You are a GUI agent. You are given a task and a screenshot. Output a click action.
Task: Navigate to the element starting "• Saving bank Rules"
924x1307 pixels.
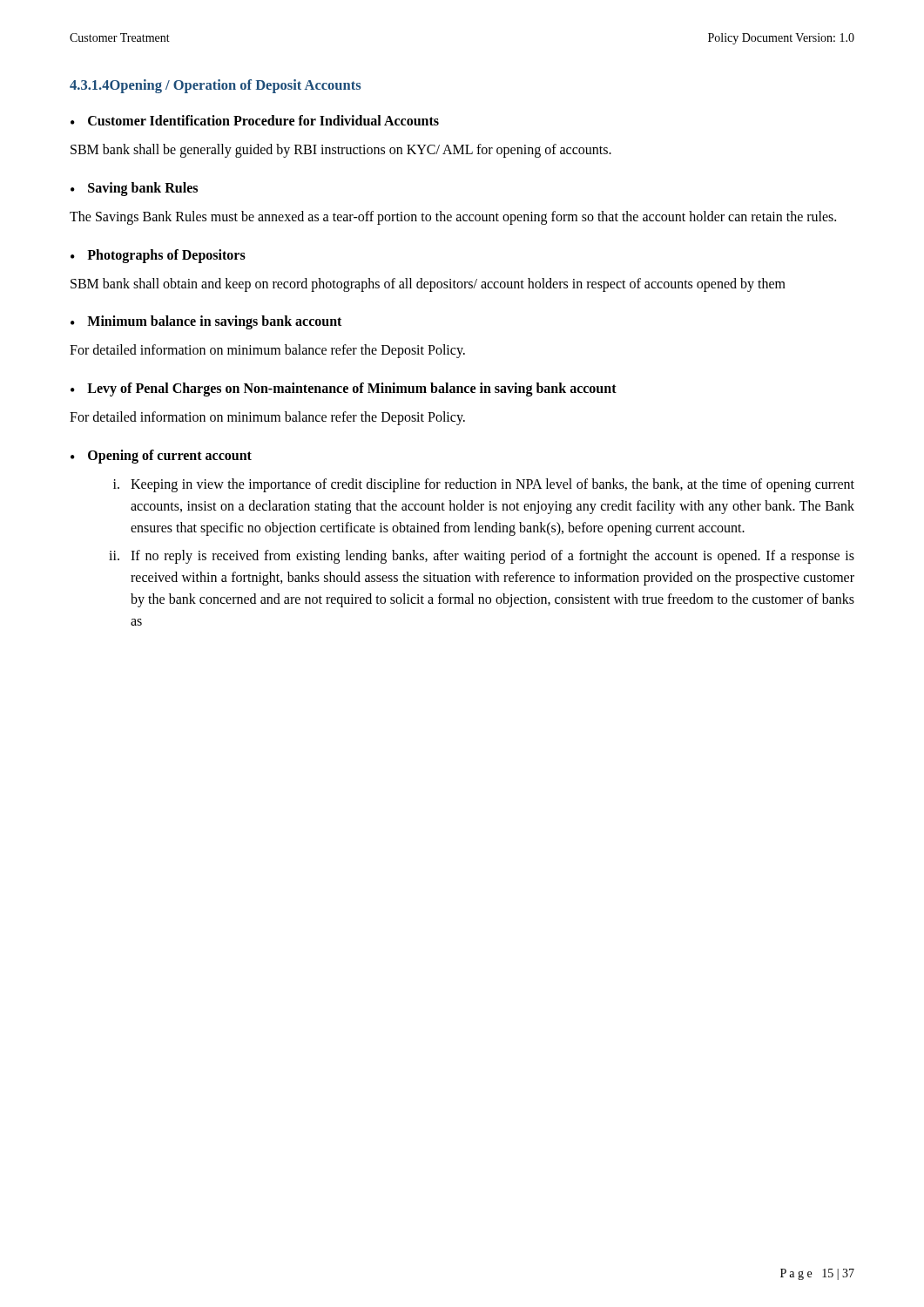point(134,190)
